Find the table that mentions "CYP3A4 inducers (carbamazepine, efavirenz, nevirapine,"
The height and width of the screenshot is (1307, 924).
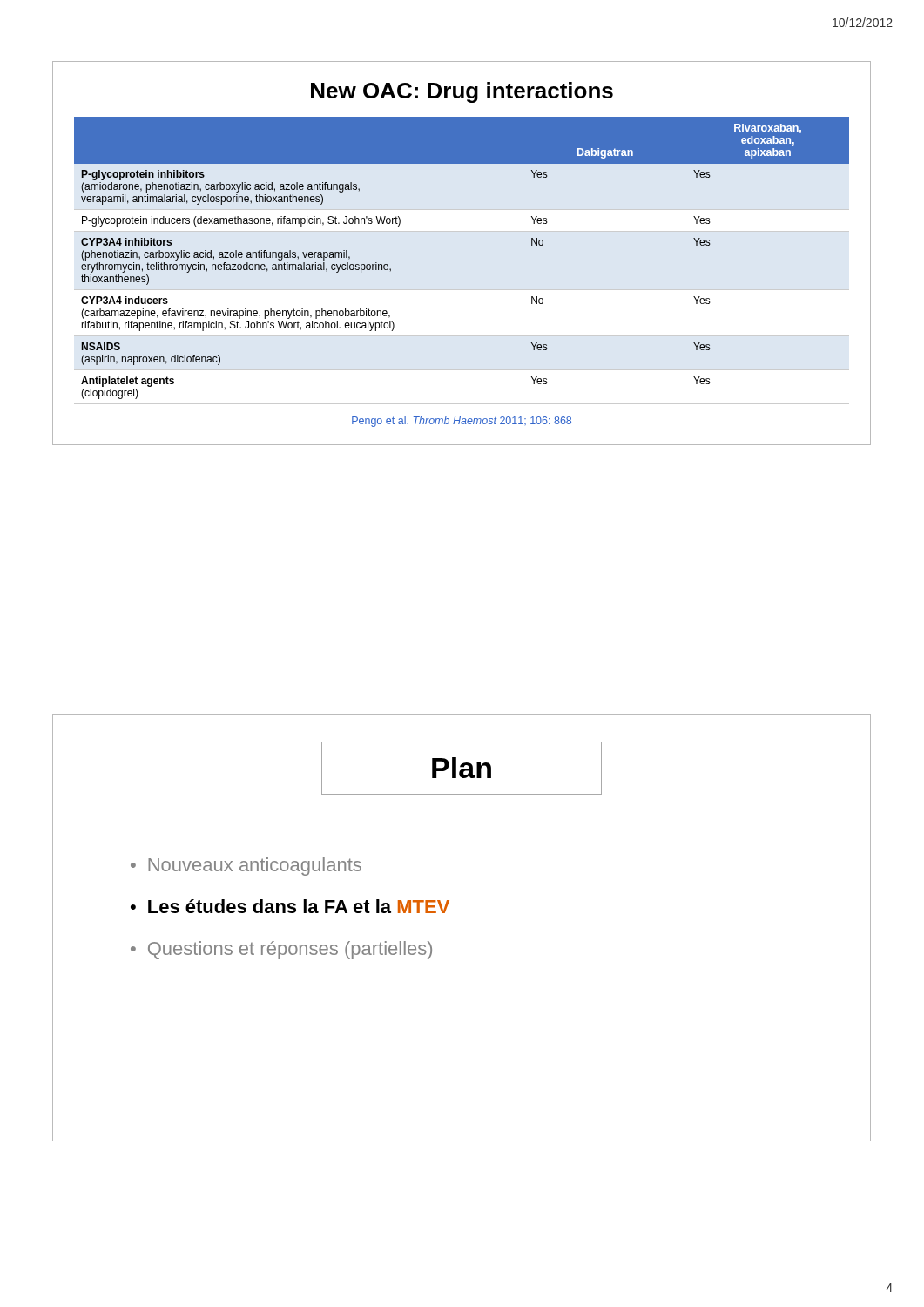(x=462, y=253)
